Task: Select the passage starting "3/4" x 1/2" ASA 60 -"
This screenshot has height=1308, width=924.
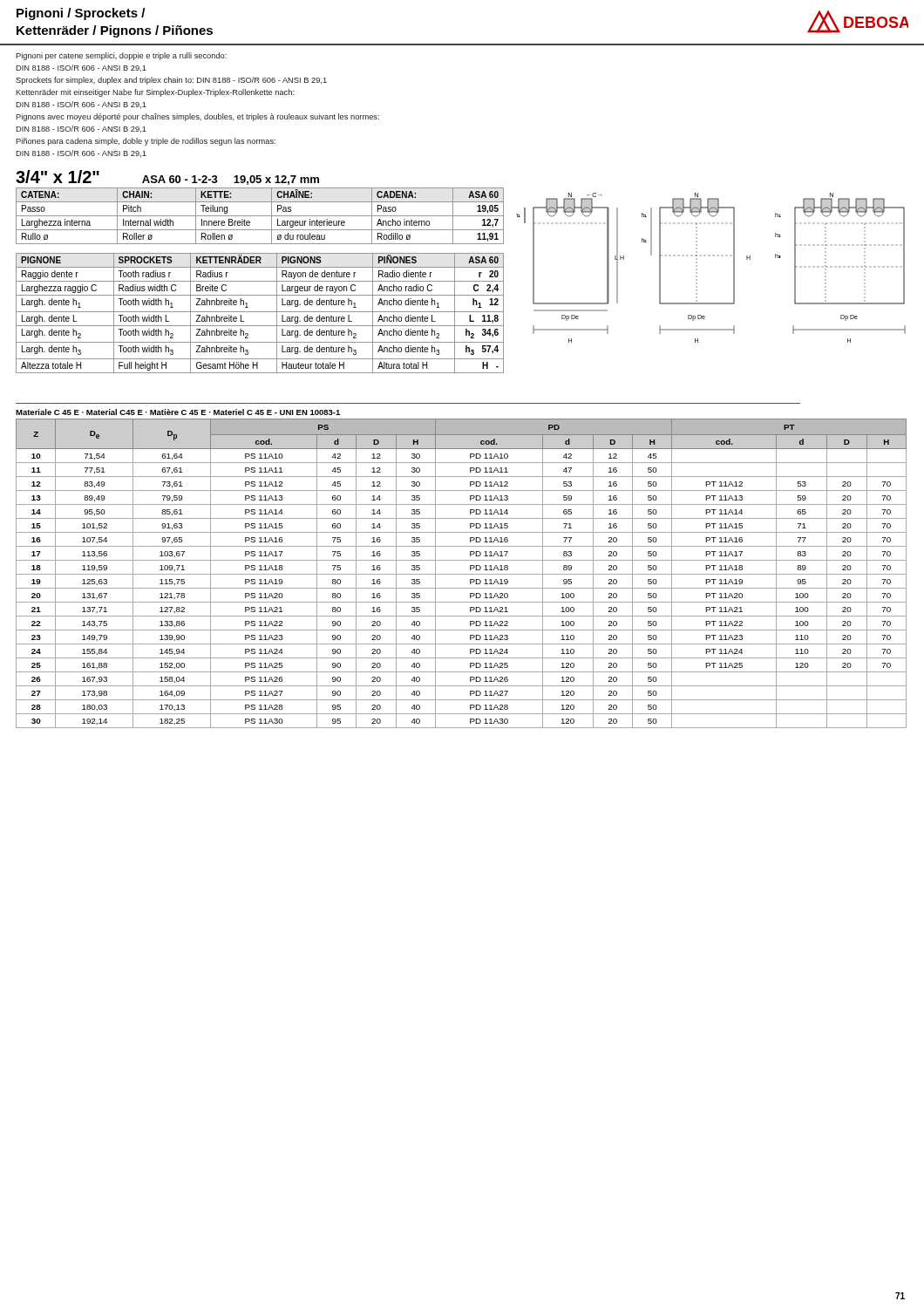Action: pos(168,177)
